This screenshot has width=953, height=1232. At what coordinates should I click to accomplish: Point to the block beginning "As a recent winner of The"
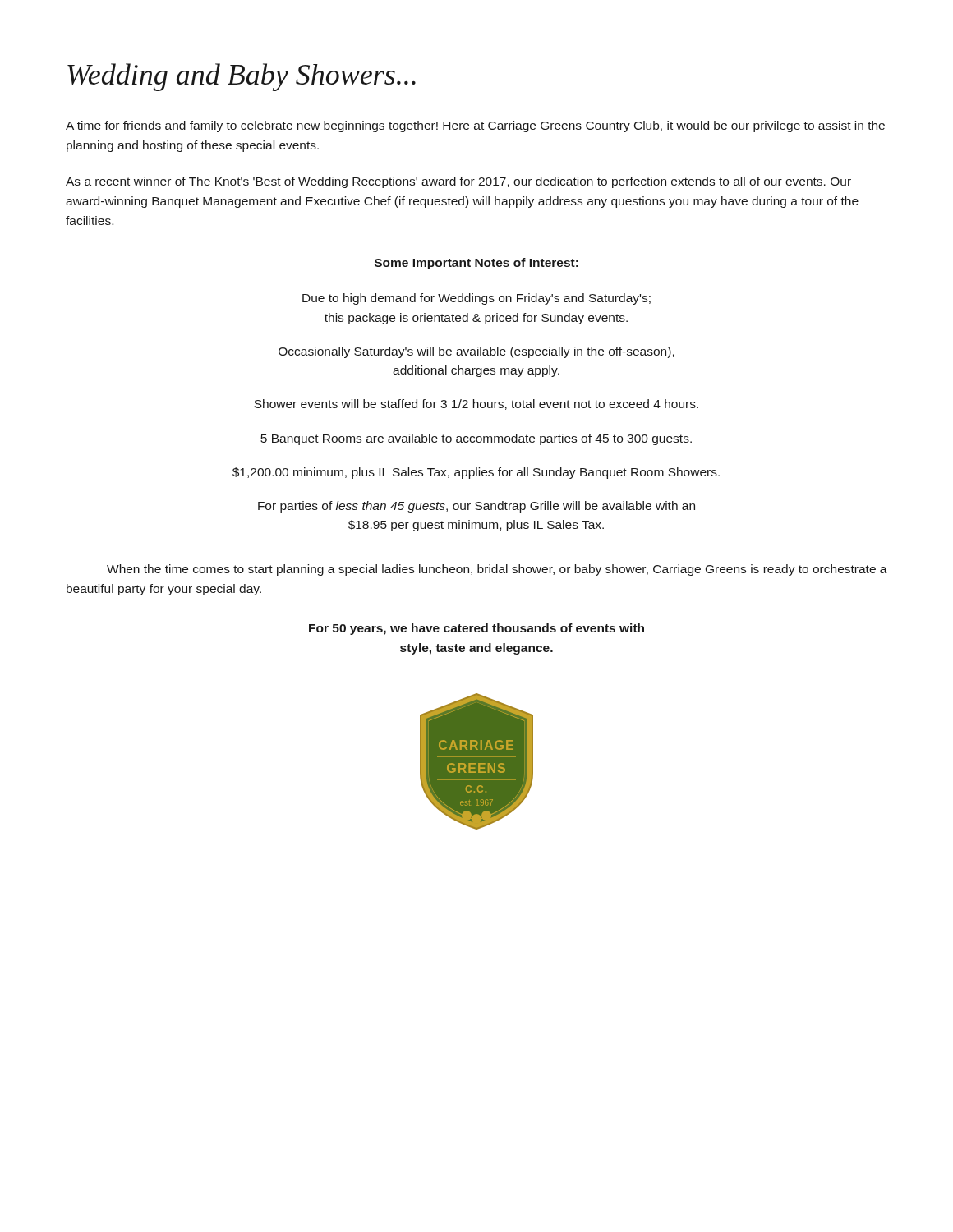pyautogui.click(x=462, y=201)
